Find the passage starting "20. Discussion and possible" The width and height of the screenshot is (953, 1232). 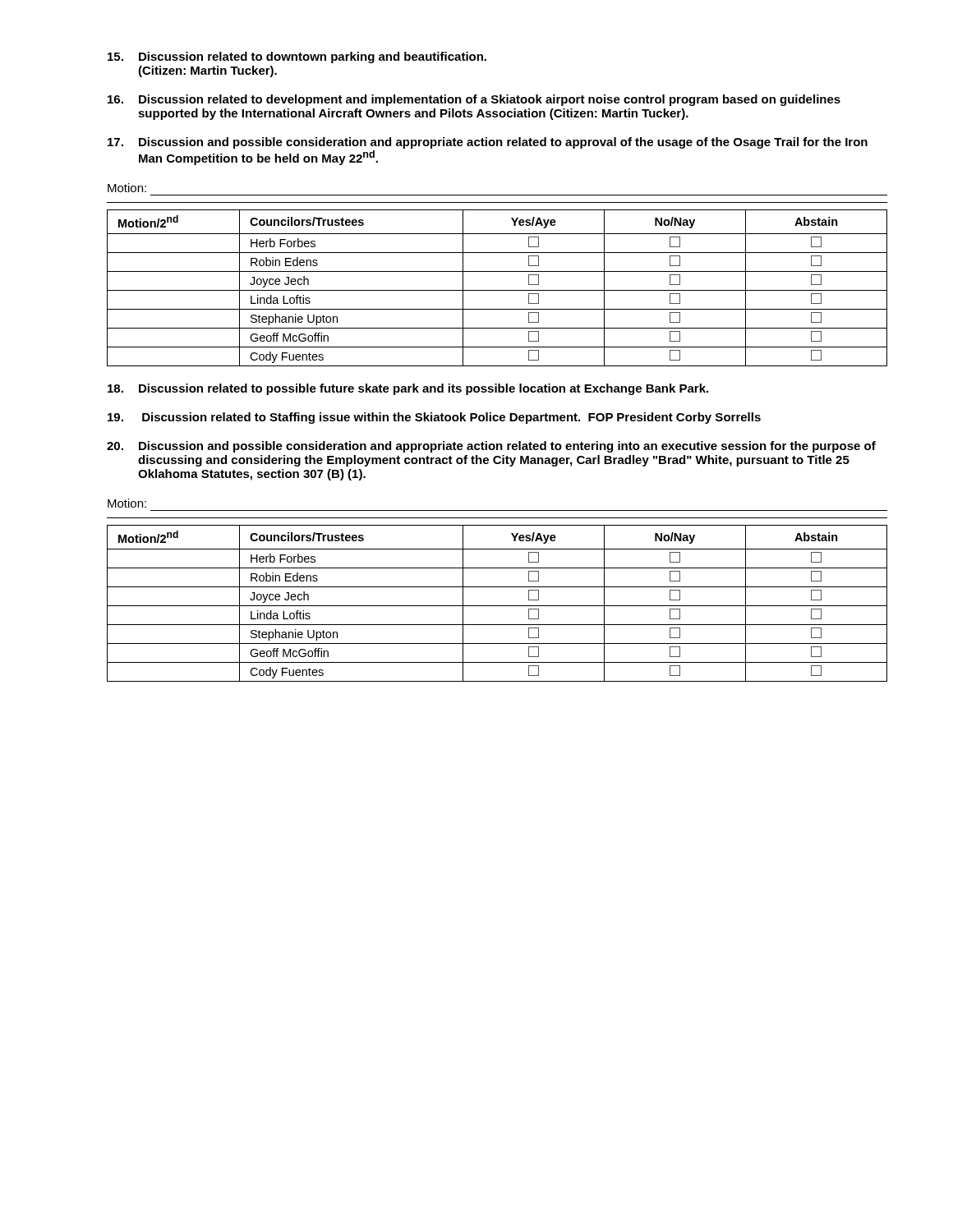[497, 459]
